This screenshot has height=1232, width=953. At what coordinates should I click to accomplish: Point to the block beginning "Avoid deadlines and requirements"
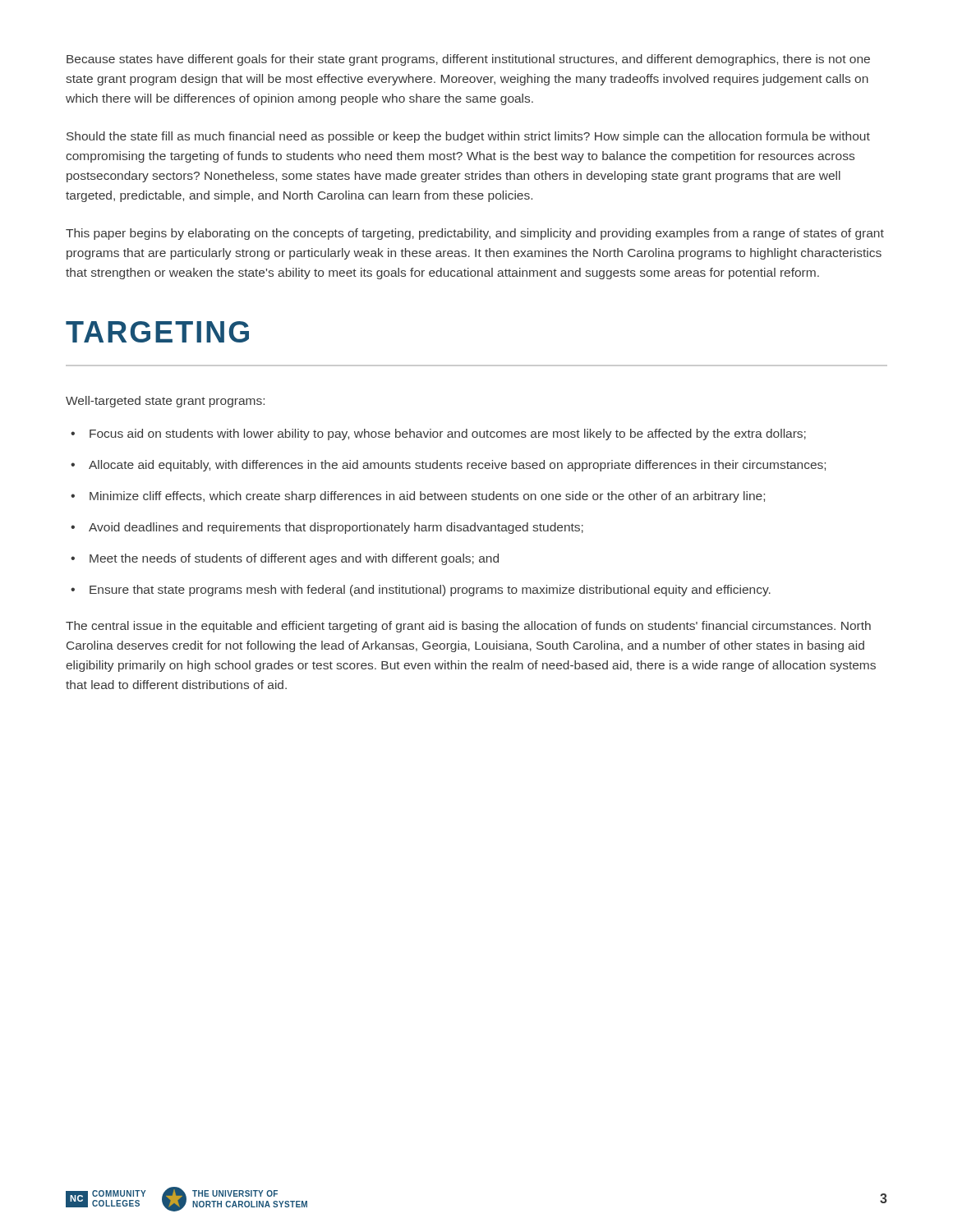[336, 527]
